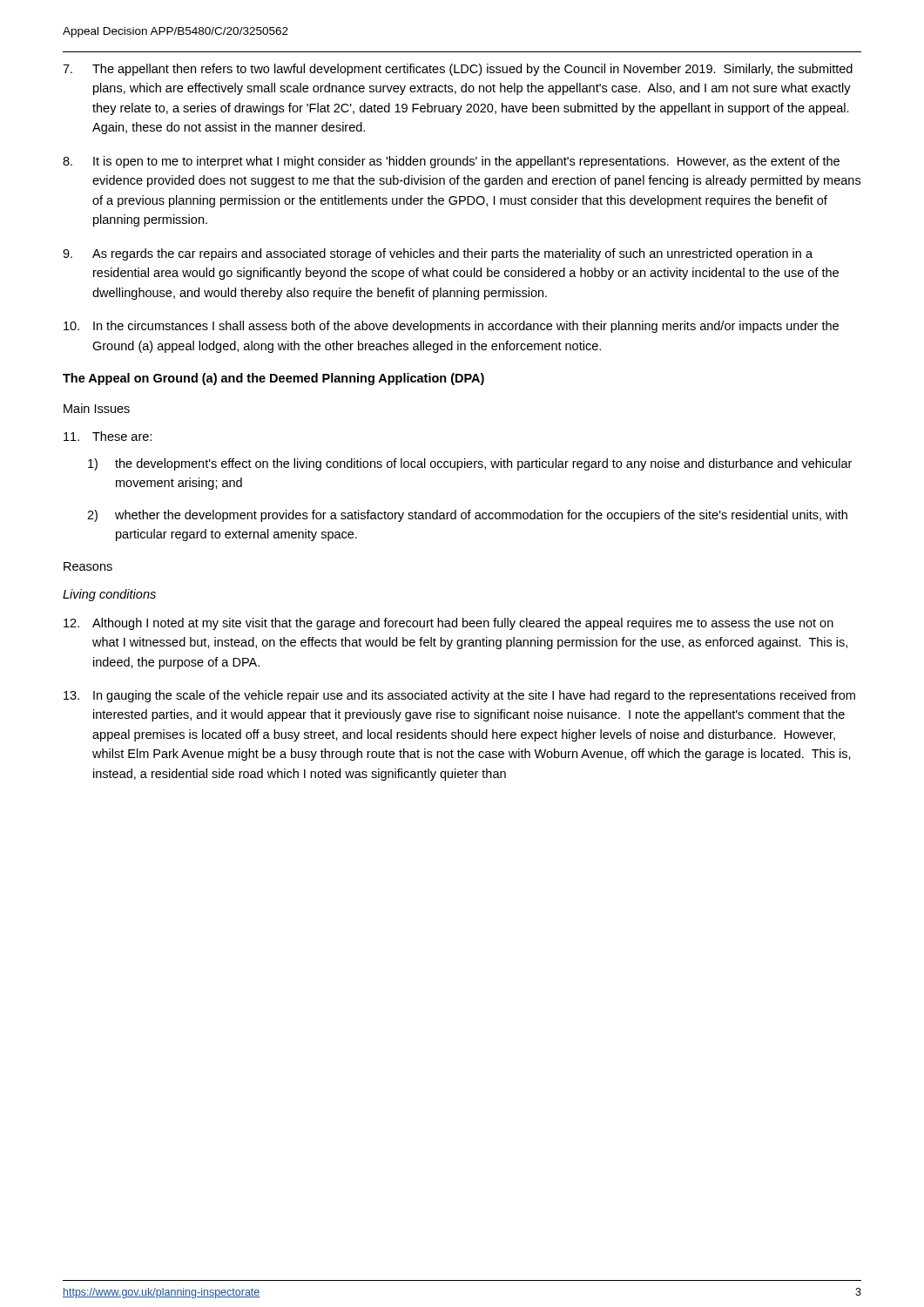Select the region starting "1) the development's effect on the"
This screenshot has height=1307, width=924.
pos(474,473)
